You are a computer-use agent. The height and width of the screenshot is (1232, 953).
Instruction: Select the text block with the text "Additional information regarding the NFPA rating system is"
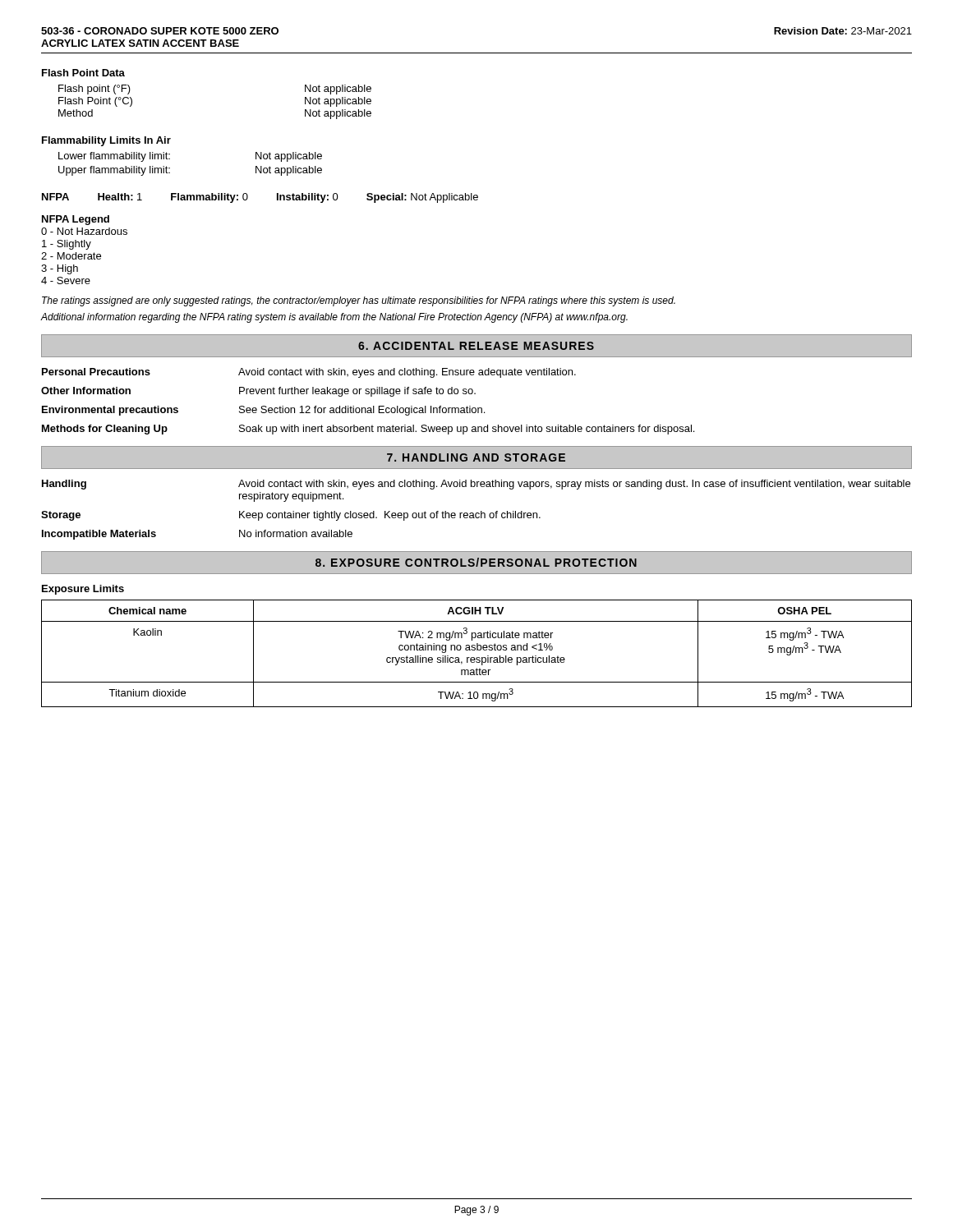tap(335, 317)
